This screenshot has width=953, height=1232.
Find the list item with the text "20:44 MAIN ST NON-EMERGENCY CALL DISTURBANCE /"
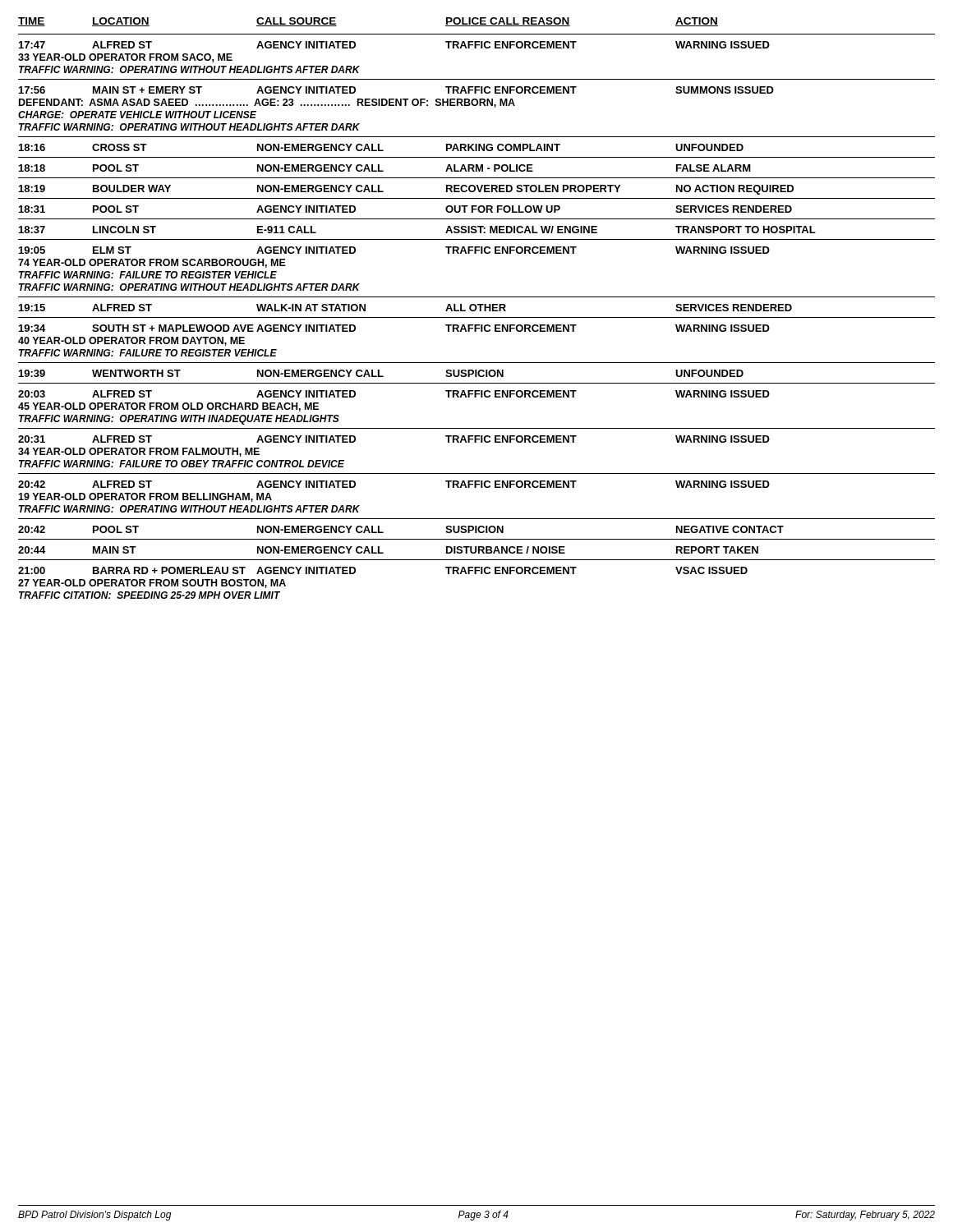[476, 550]
